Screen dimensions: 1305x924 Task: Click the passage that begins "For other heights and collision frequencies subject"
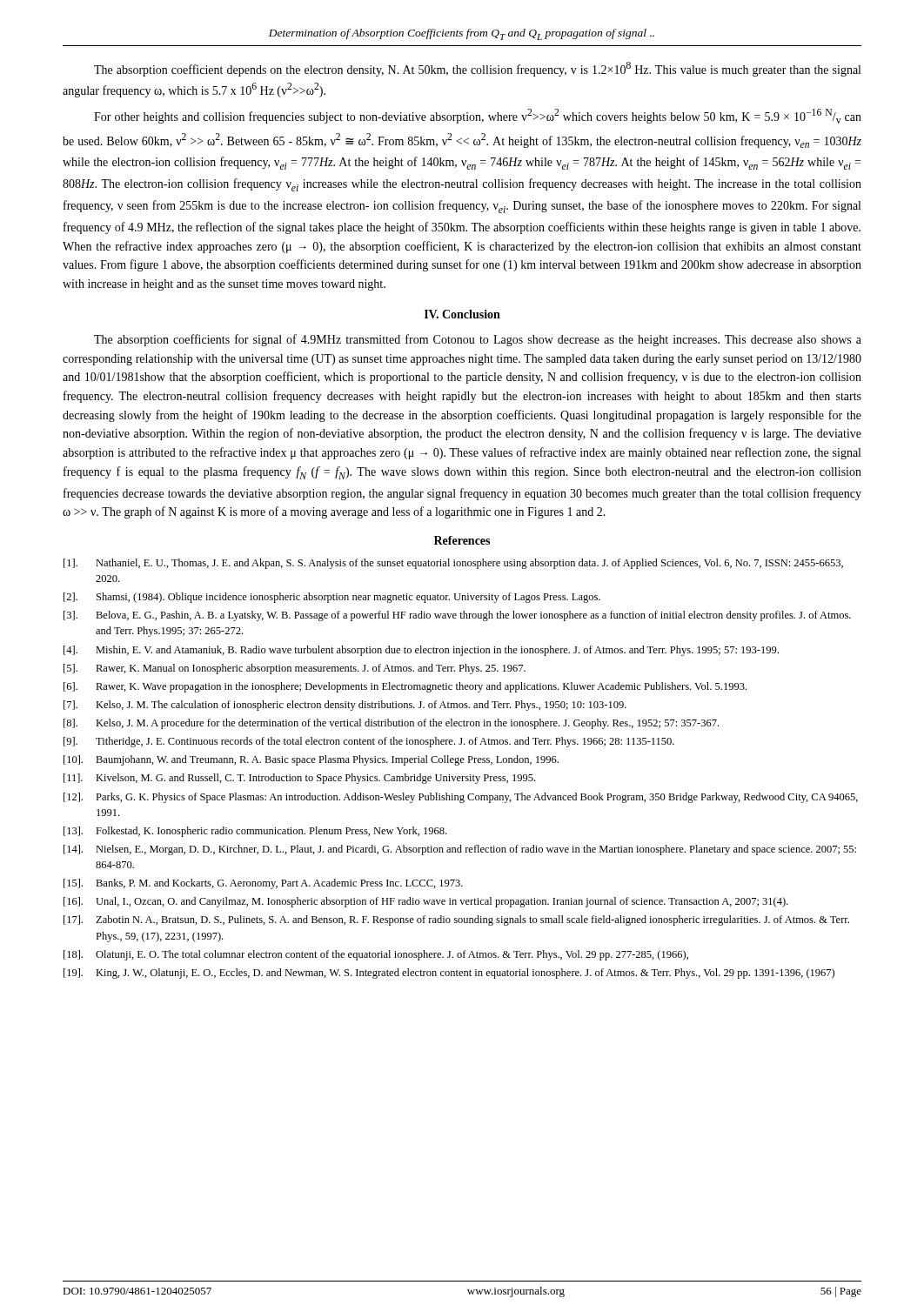(462, 199)
